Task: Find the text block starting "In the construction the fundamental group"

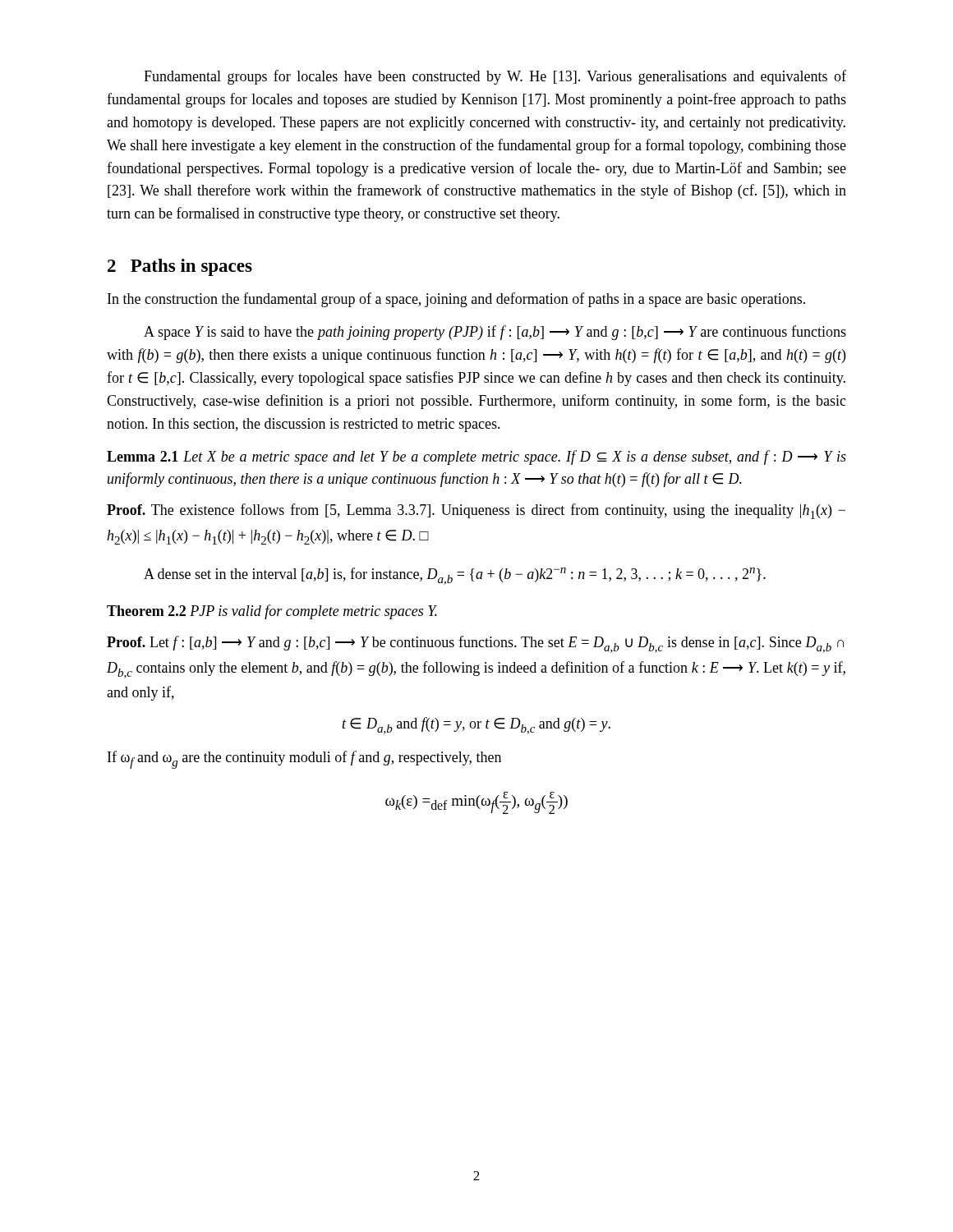Action: (x=456, y=299)
